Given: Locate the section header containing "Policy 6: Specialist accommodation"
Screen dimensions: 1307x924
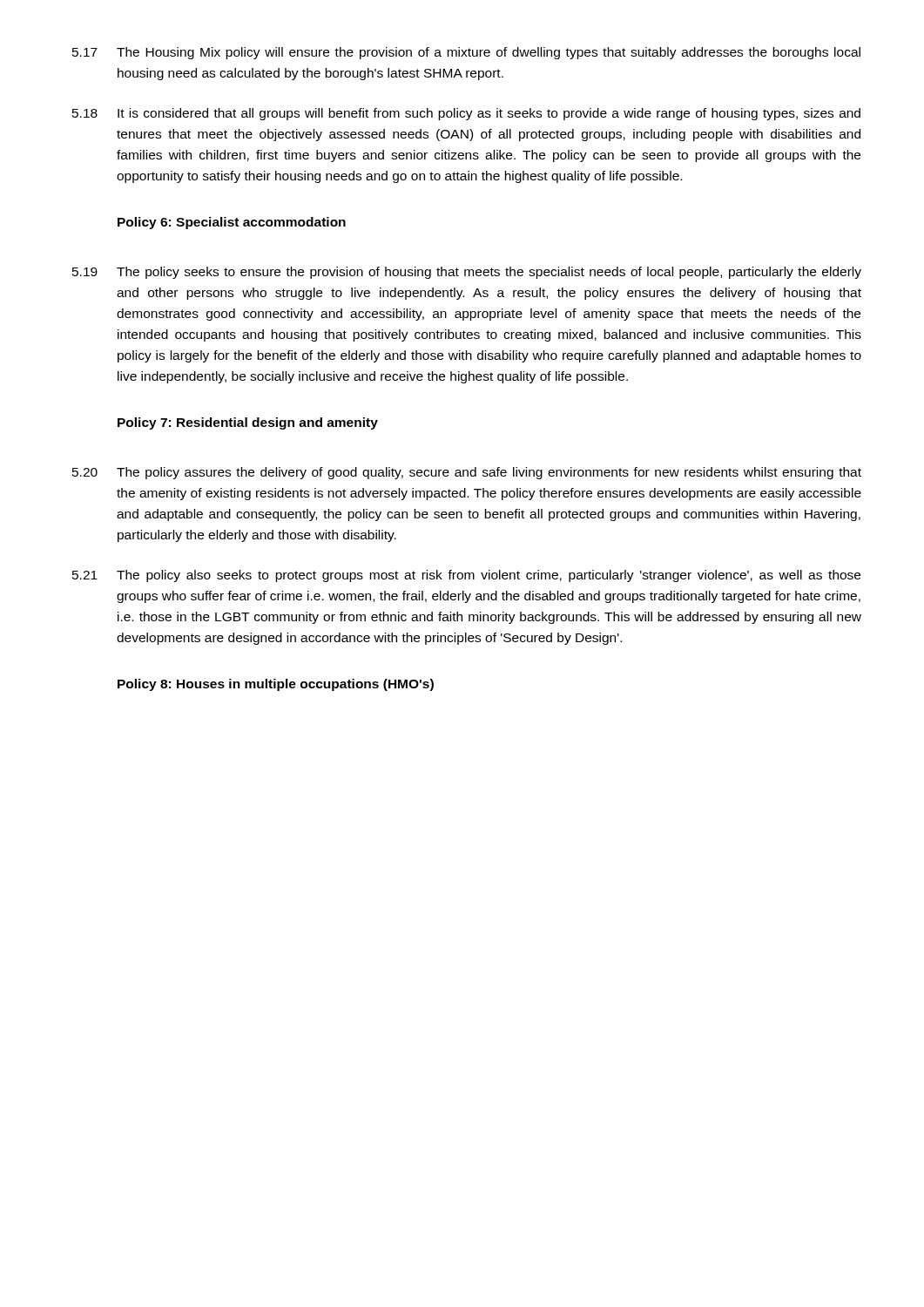Looking at the screenshot, I should pyautogui.click(x=231, y=222).
